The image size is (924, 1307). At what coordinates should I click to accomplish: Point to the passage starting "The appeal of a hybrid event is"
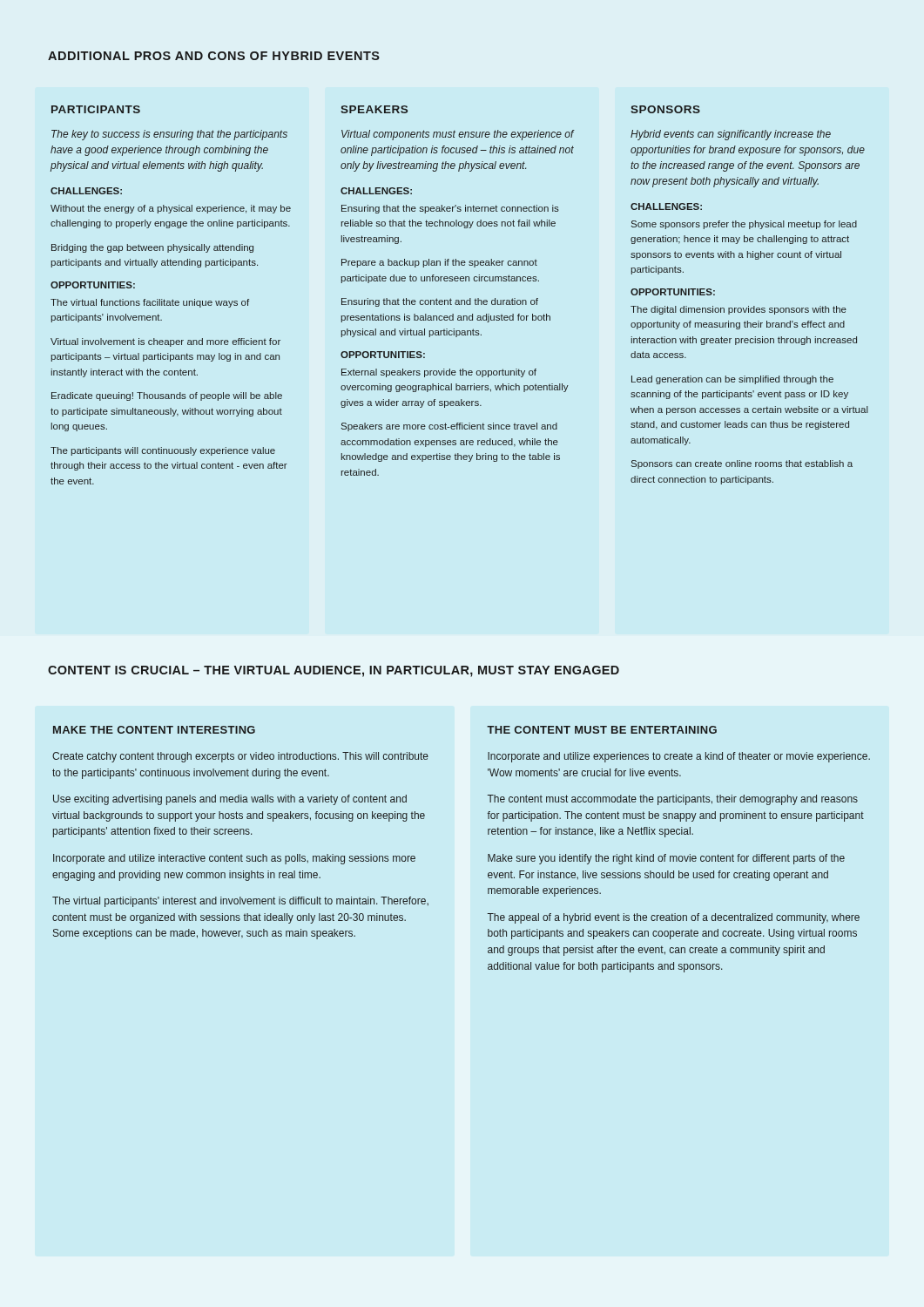click(674, 942)
